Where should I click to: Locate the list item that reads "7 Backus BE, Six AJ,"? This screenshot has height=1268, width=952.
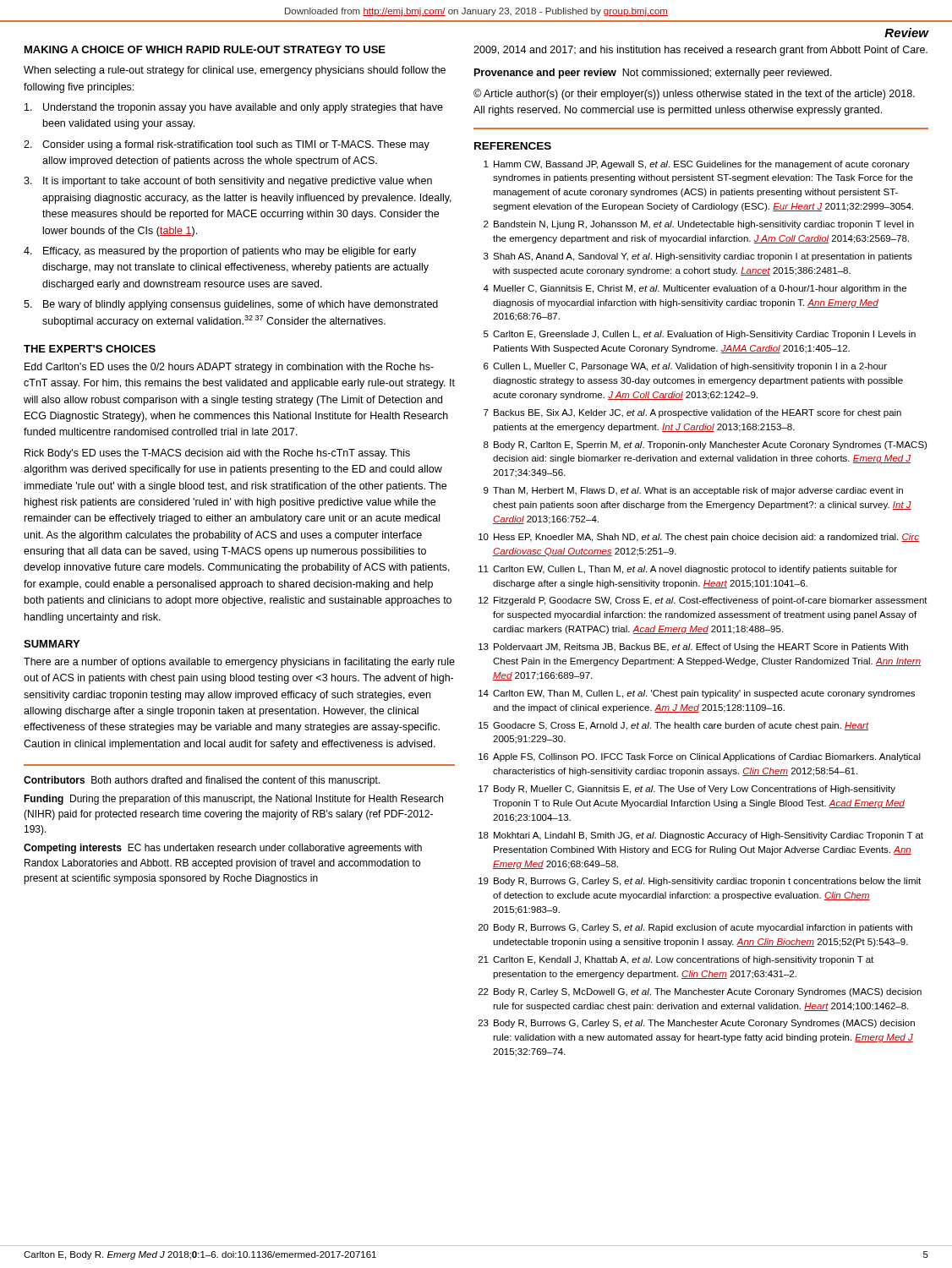[x=701, y=420]
